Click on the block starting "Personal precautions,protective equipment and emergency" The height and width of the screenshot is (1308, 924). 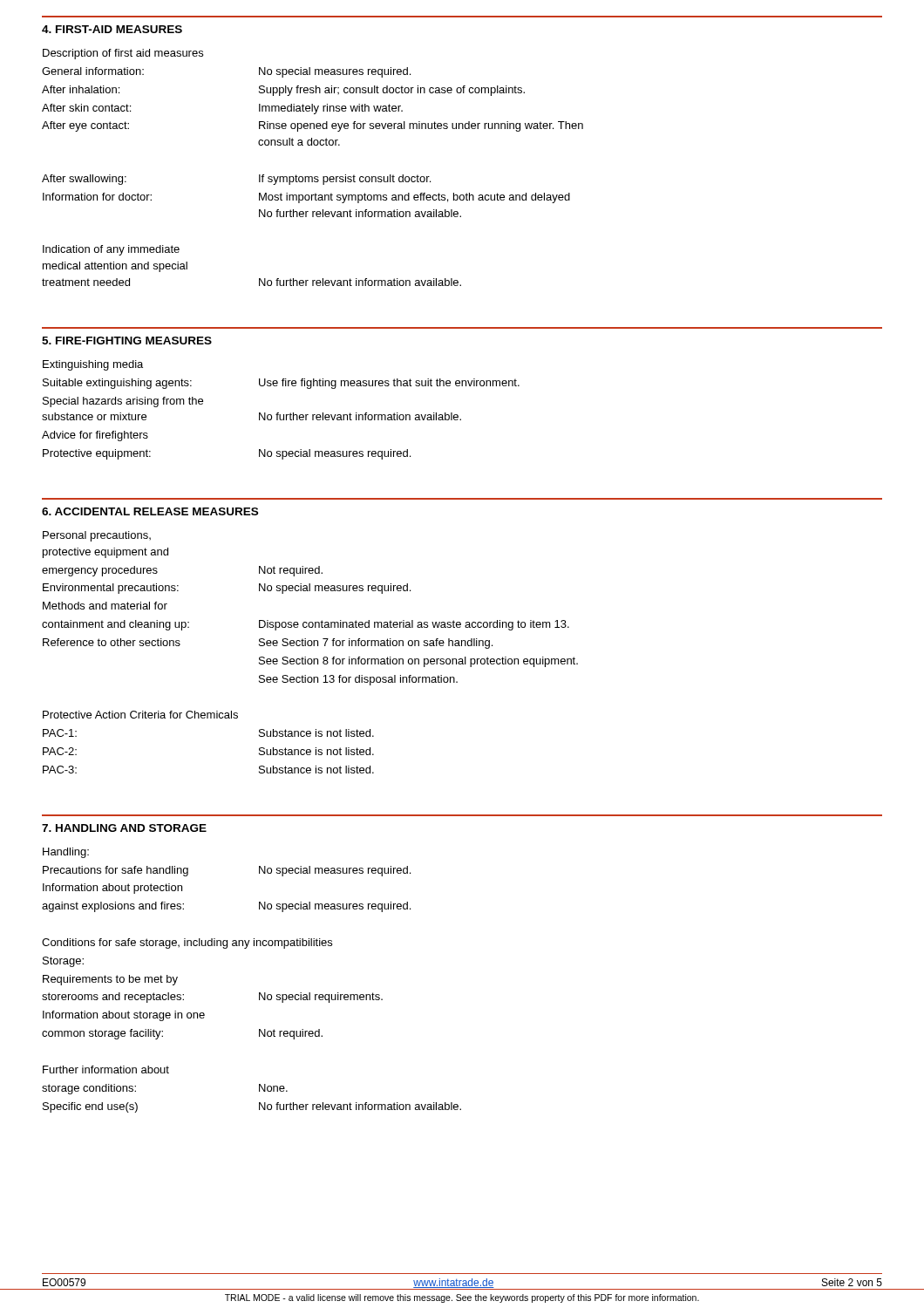coord(462,653)
